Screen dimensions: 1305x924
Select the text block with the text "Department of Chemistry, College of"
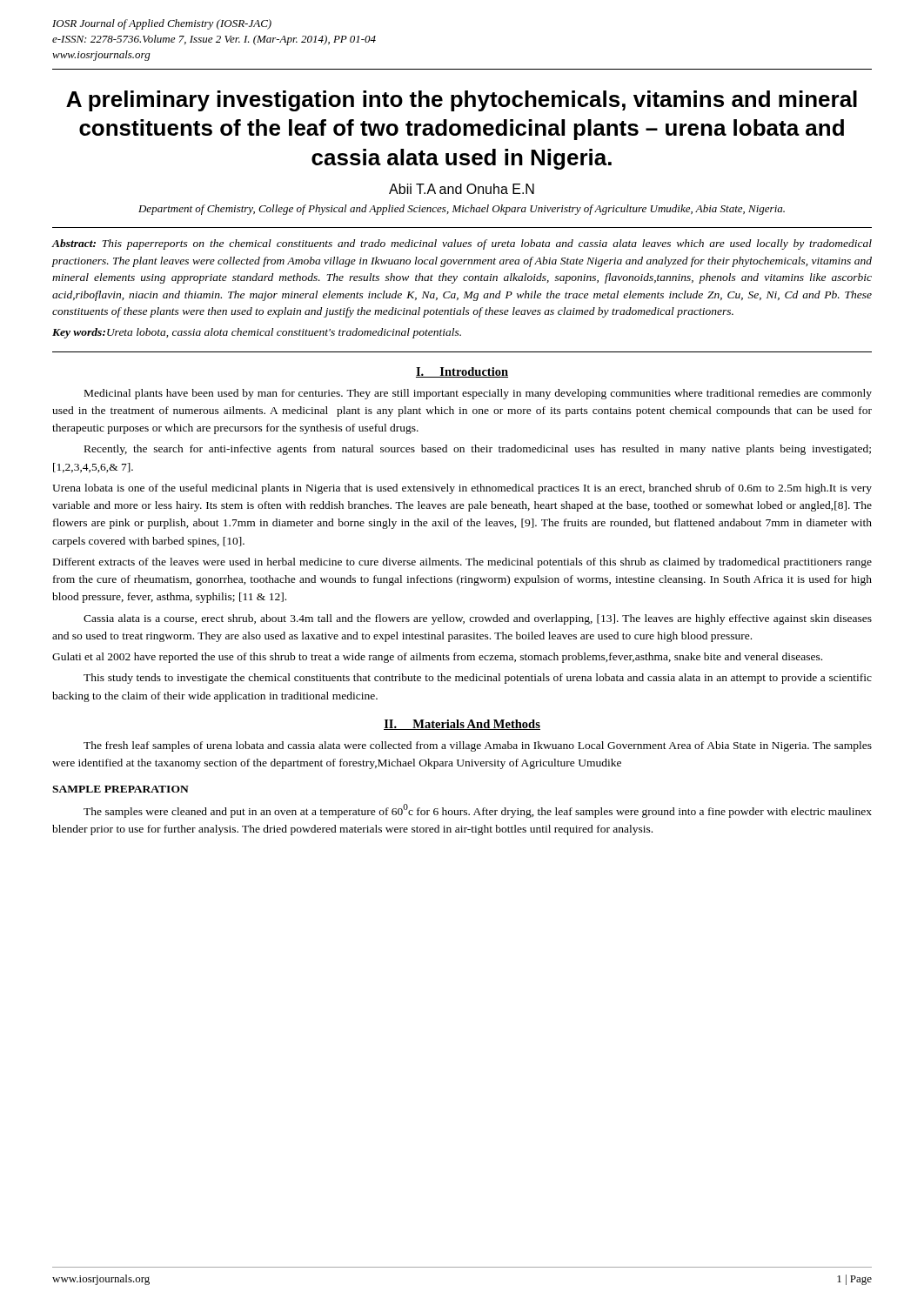click(462, 208)
